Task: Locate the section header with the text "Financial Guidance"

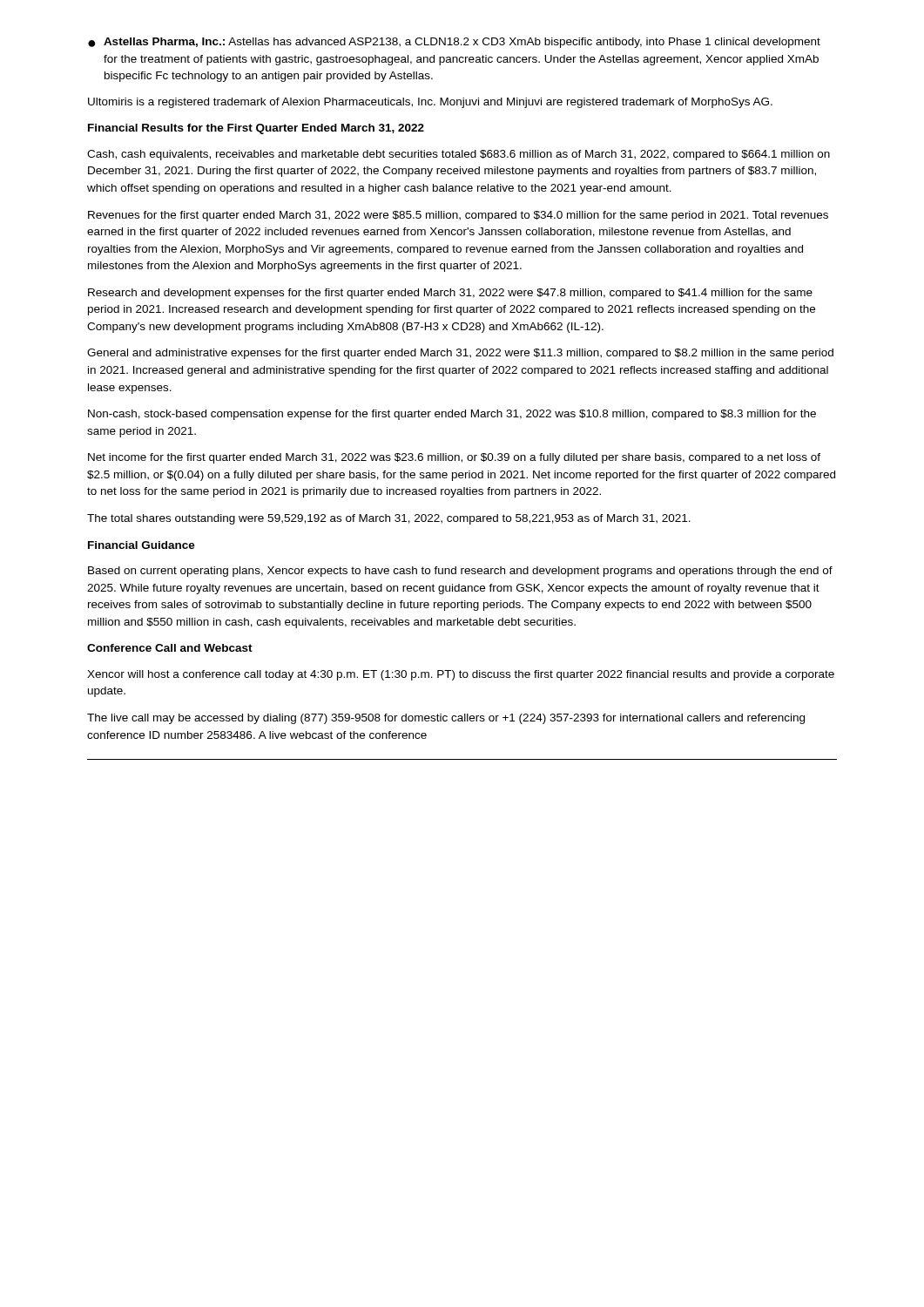Action: pos(141,545)
